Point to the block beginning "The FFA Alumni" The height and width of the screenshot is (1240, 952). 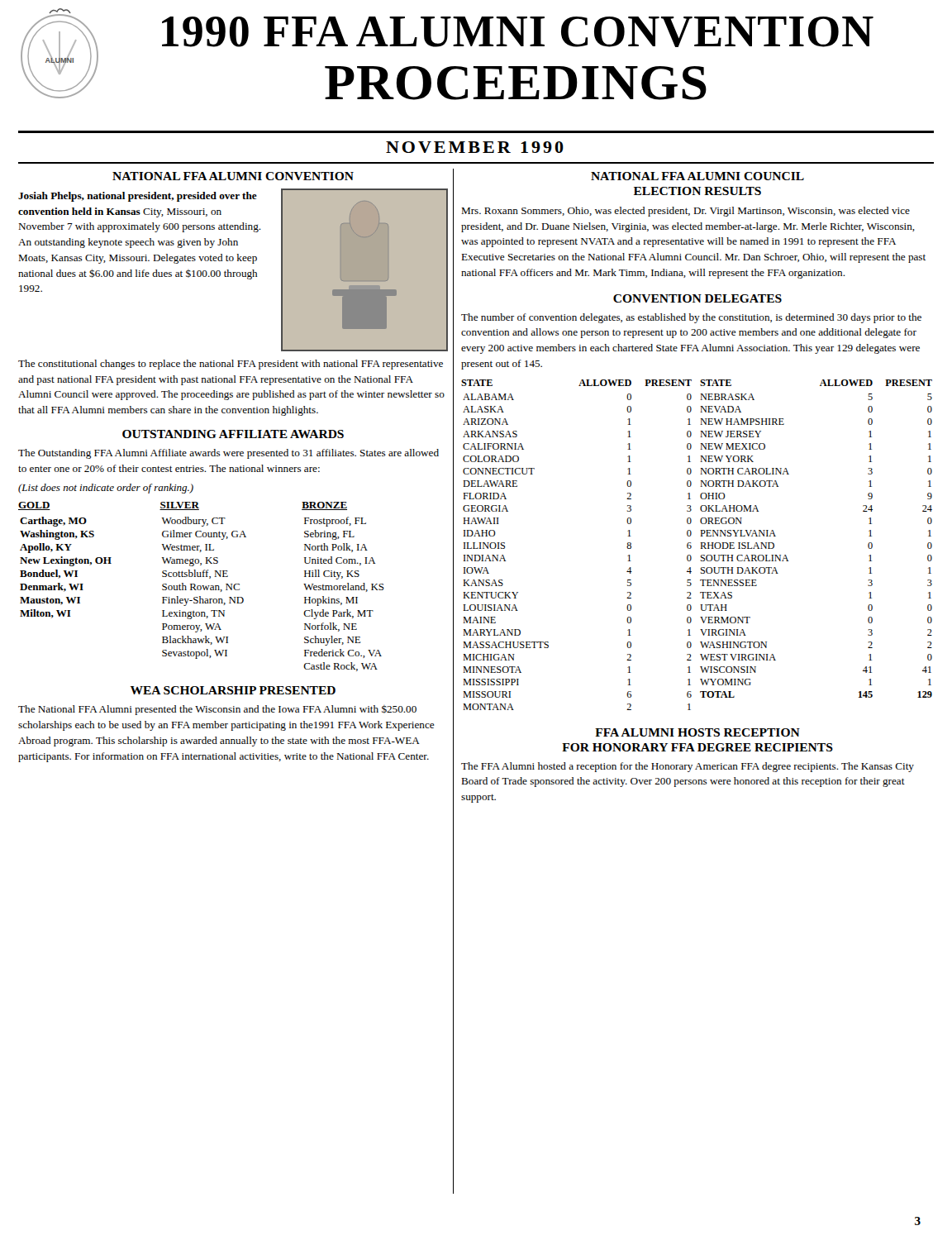pyautogui.click(x=697, y=782)
